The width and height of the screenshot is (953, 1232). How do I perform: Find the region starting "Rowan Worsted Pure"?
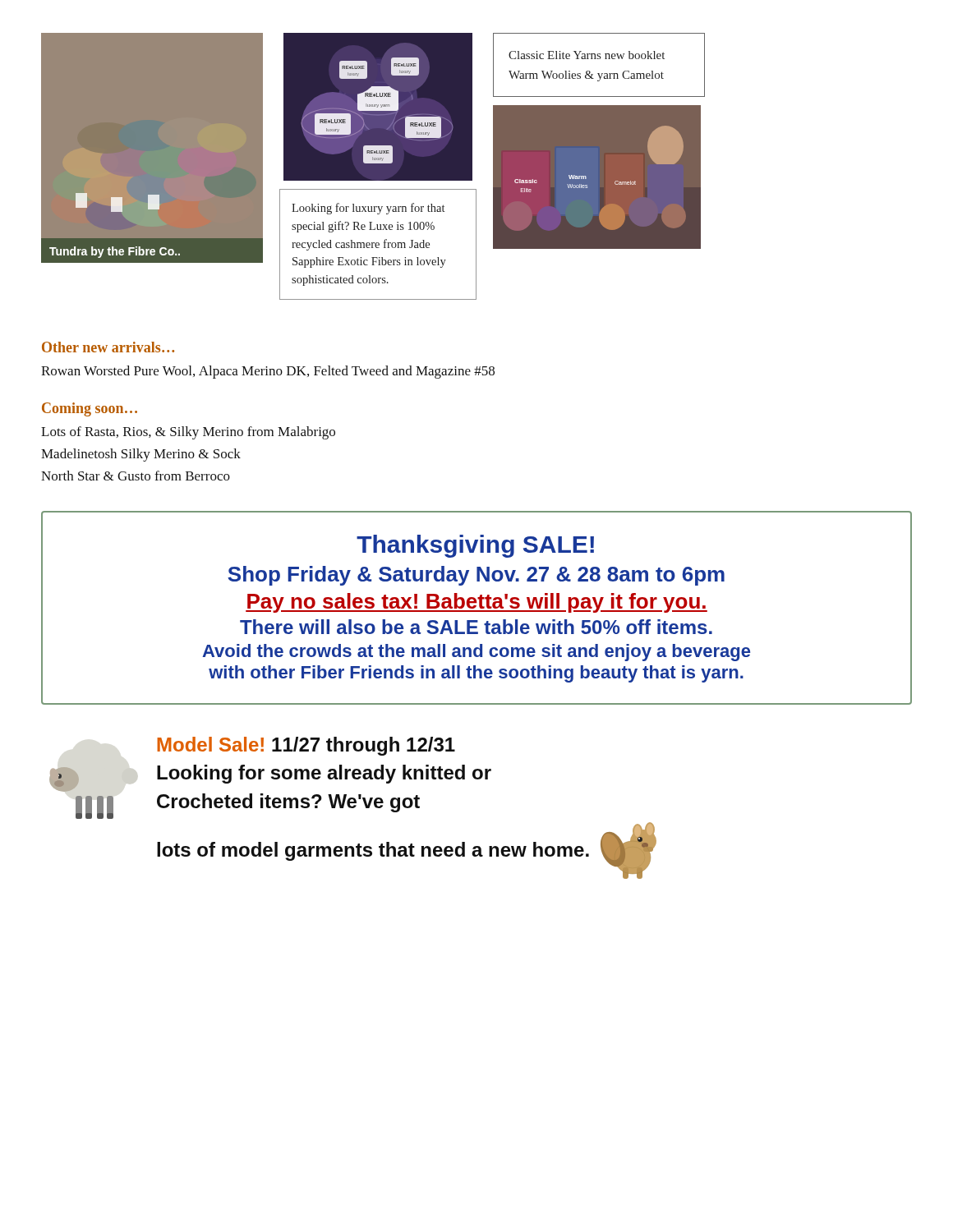(268, 371)
